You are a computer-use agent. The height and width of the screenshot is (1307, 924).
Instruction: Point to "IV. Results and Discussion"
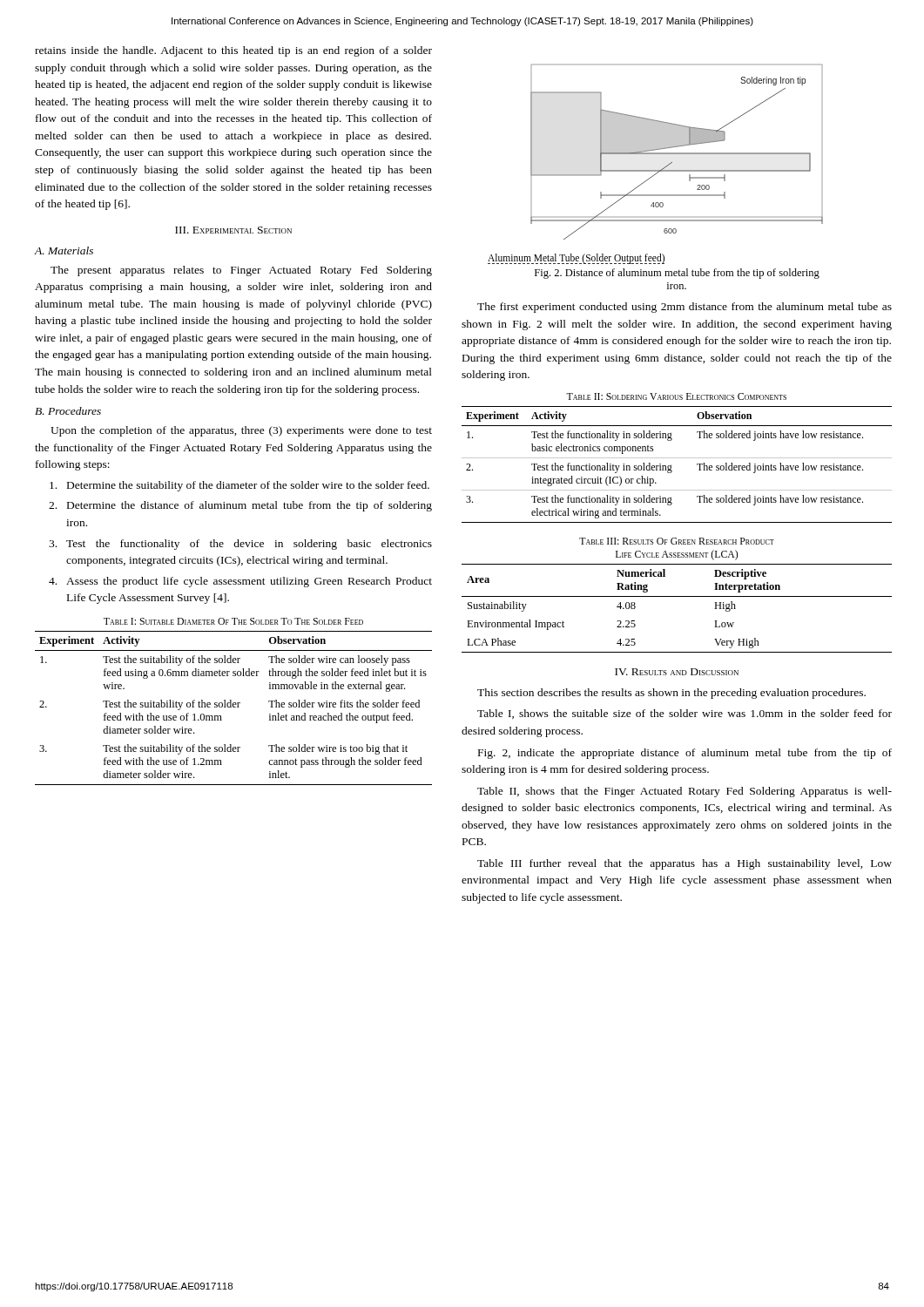click(x=677, y=671)
